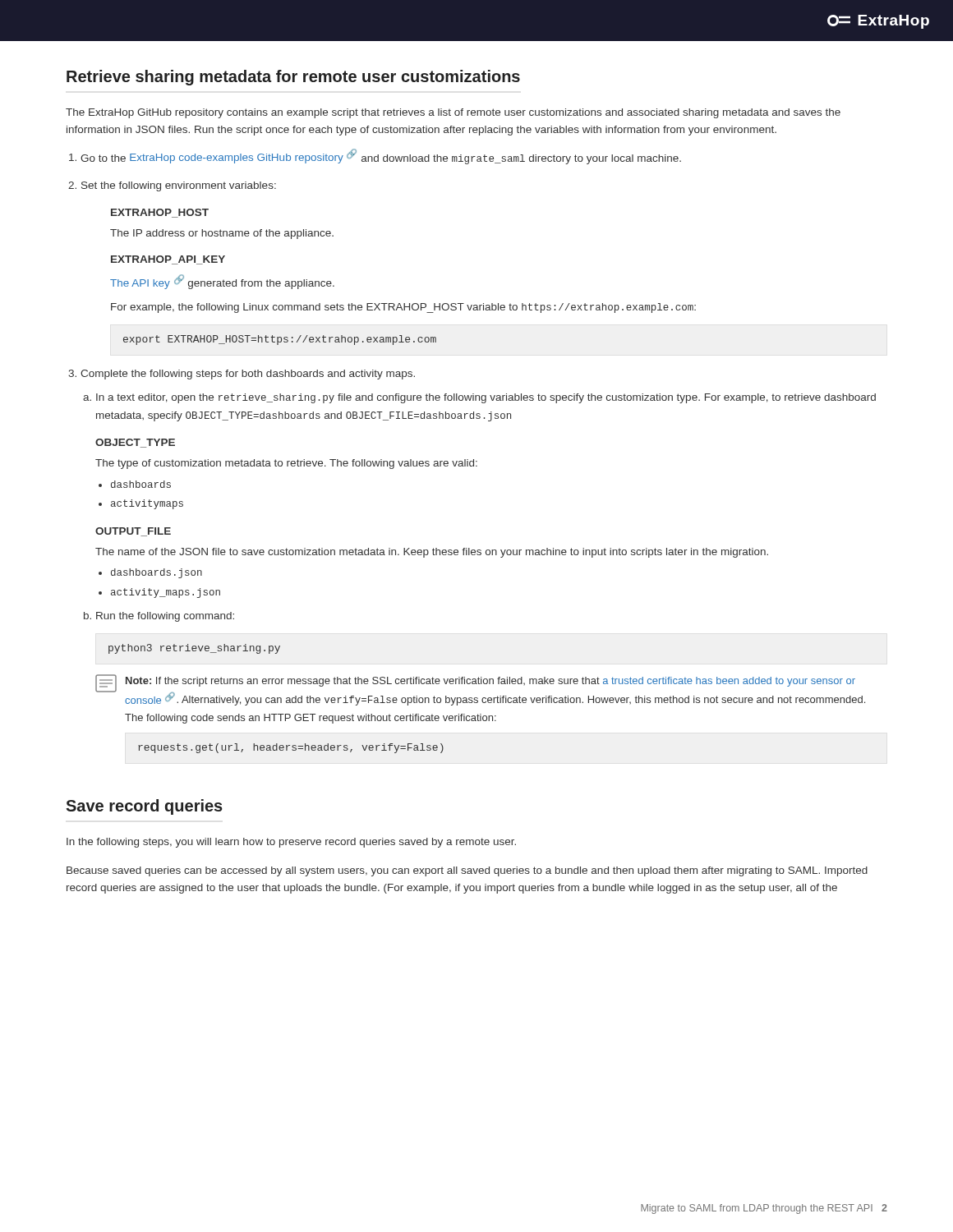Point to "requests.get(url, headers=headers, verify=False)"
The width and height of the screenshot is (953, 1232).
coord(291,748)
